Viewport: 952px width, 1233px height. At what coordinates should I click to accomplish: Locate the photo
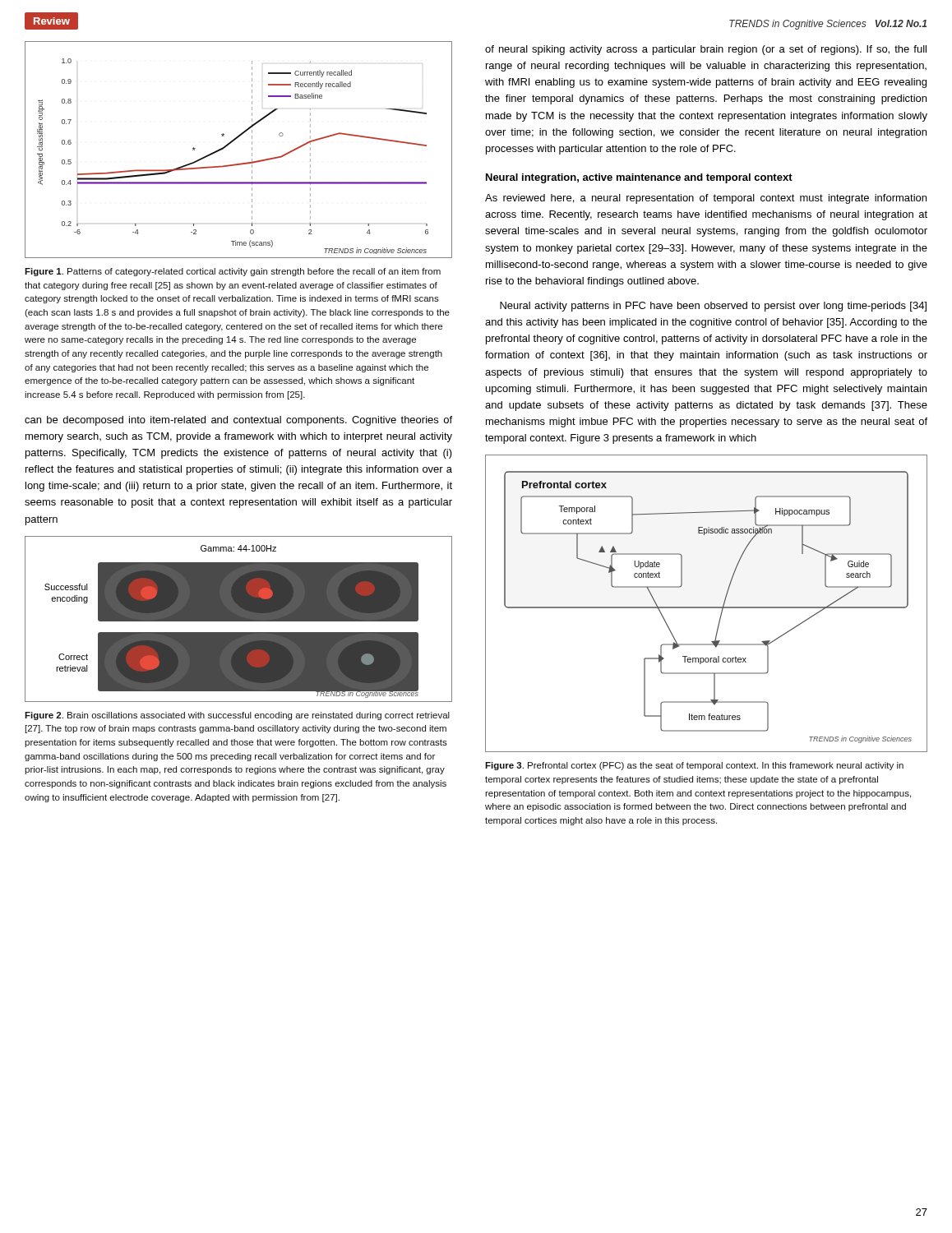[238, 619]
